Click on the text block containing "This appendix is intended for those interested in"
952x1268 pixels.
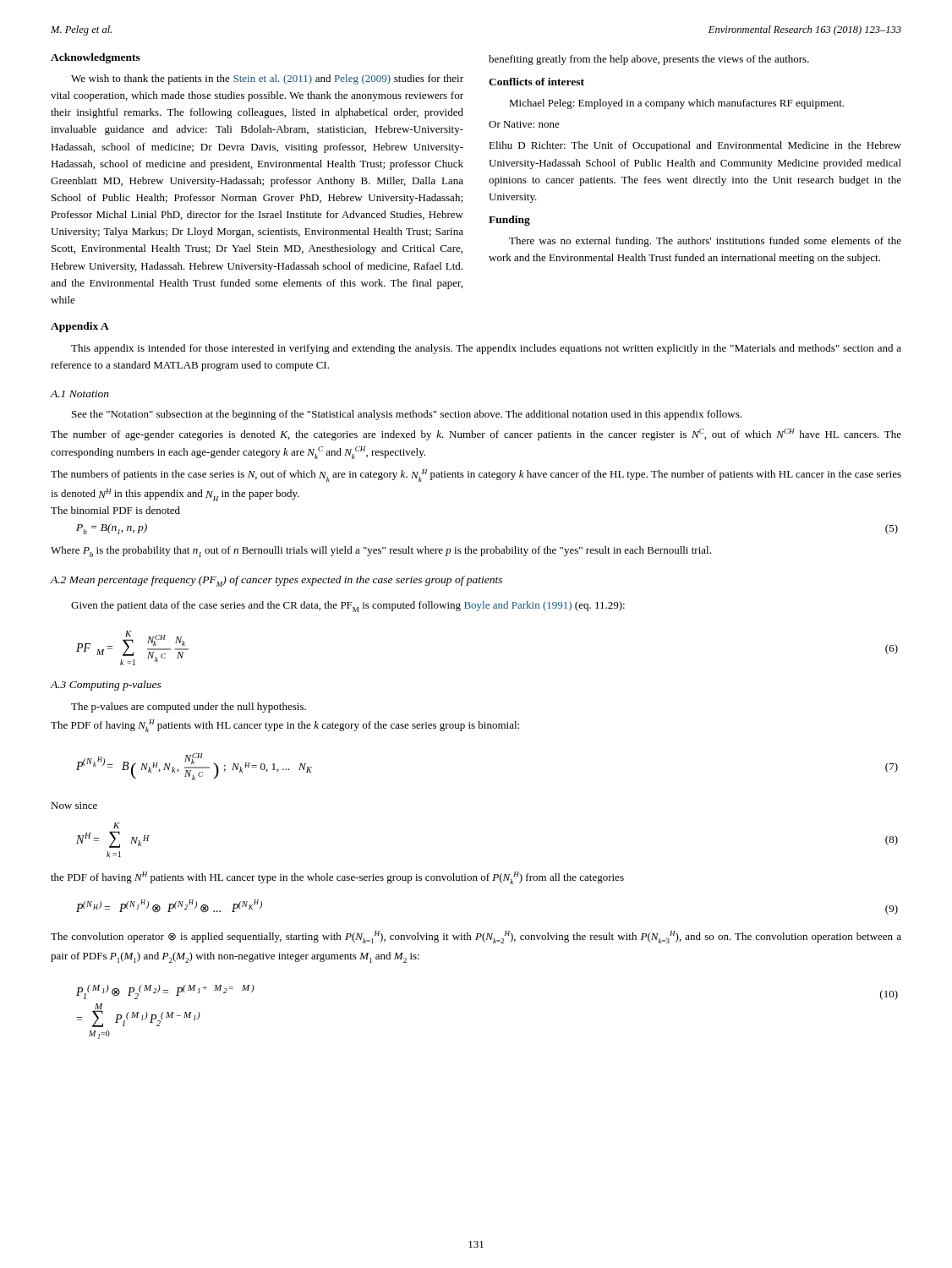tap(476, 357)
